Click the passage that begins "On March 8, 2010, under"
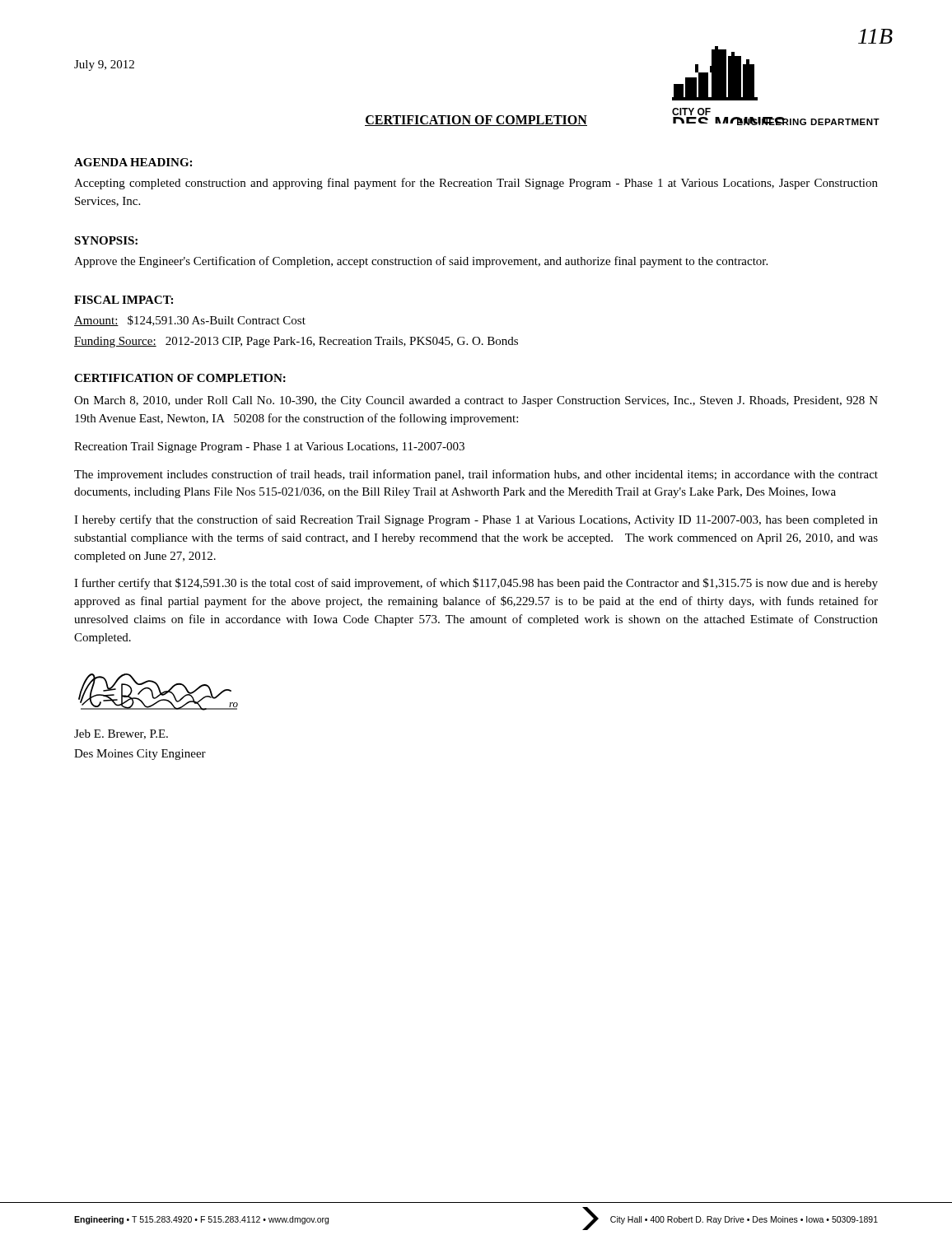 476,409
